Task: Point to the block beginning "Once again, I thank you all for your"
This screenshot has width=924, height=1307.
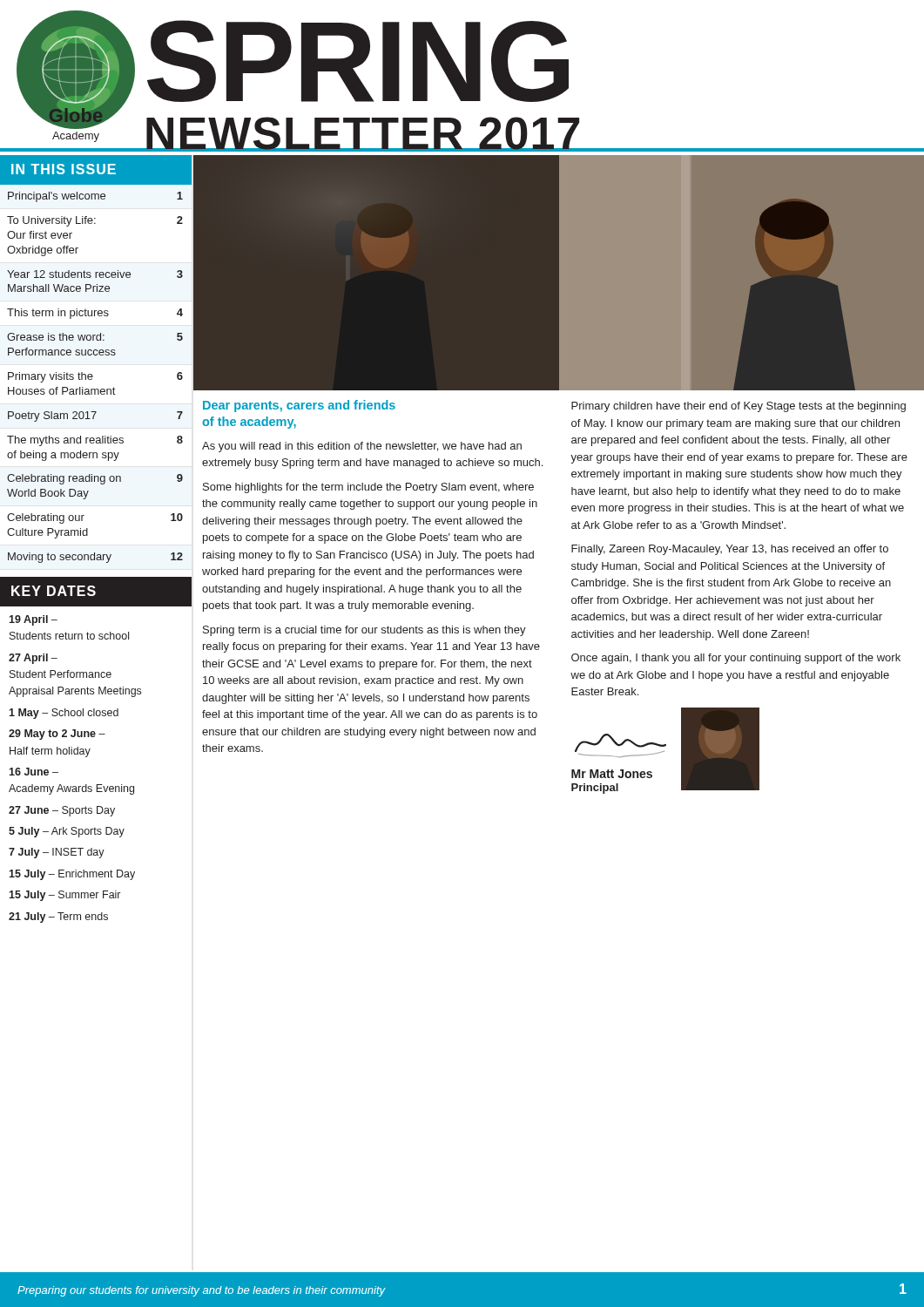Action: [x=736, y=674]
